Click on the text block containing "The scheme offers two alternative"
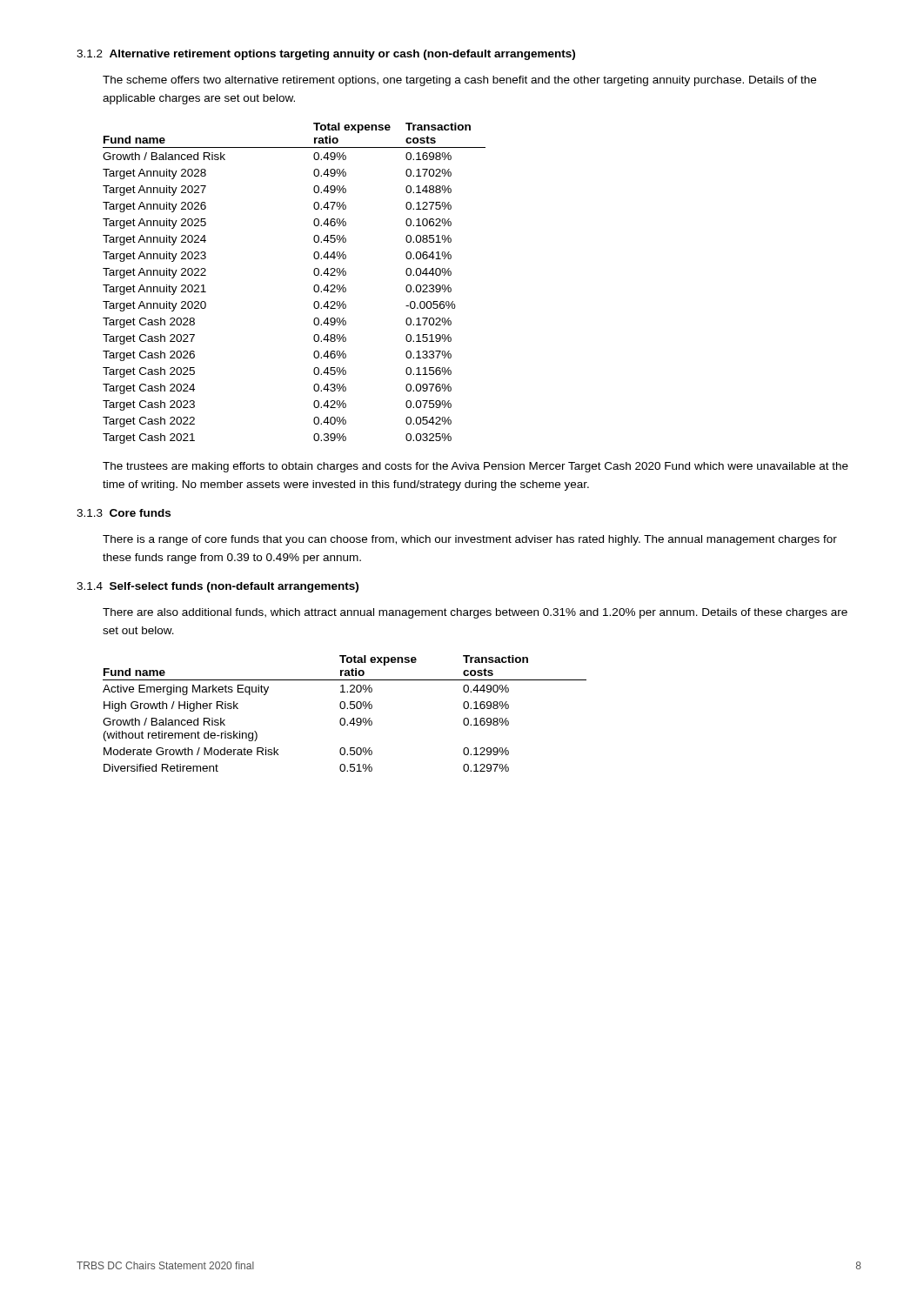 tap(460, 89)
